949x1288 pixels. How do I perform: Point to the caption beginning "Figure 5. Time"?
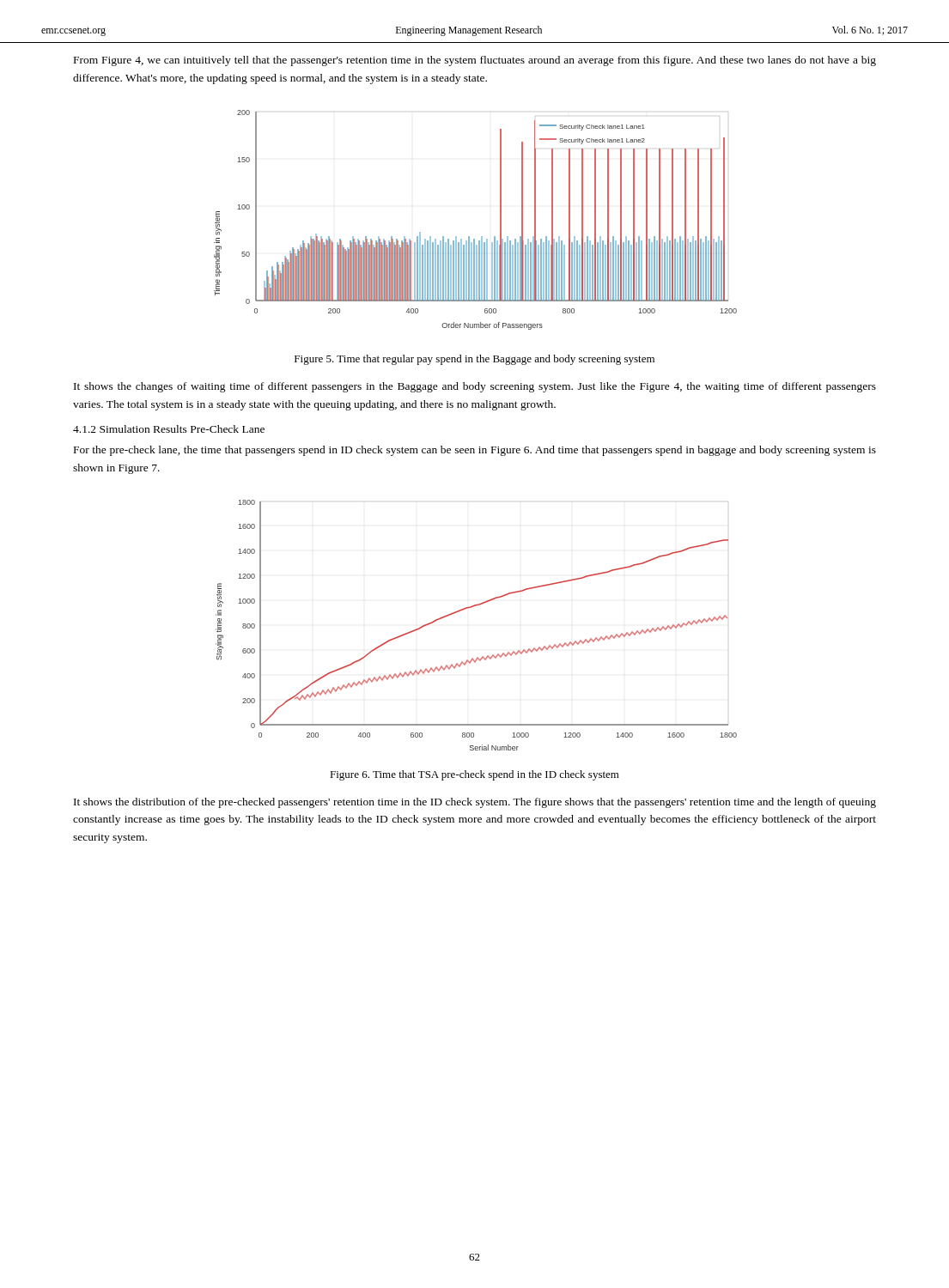click(474, 358)
